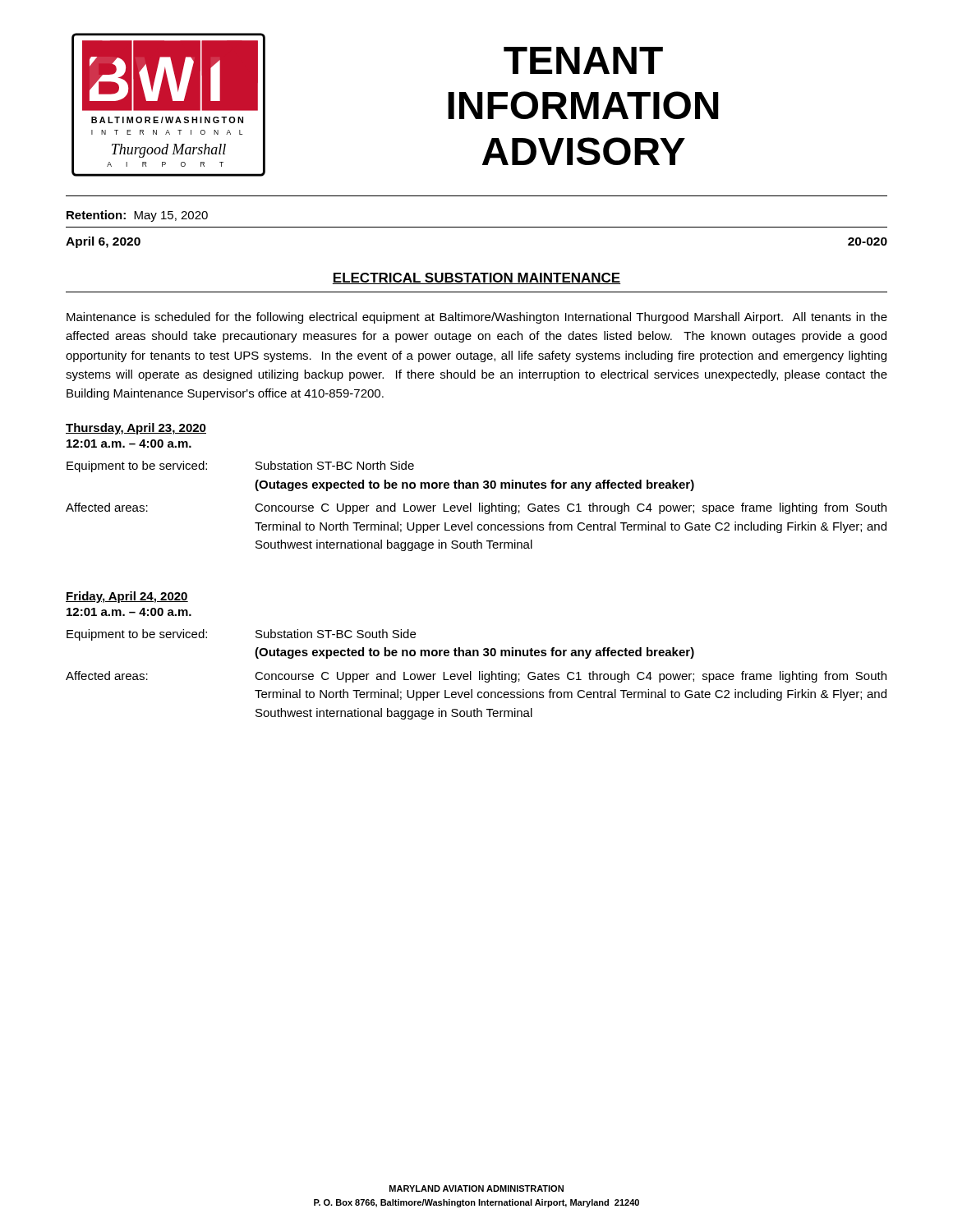Find the text starting "ELECTRICAL SUBSTATION MAINTENANCE"

[x=476, y=278]
